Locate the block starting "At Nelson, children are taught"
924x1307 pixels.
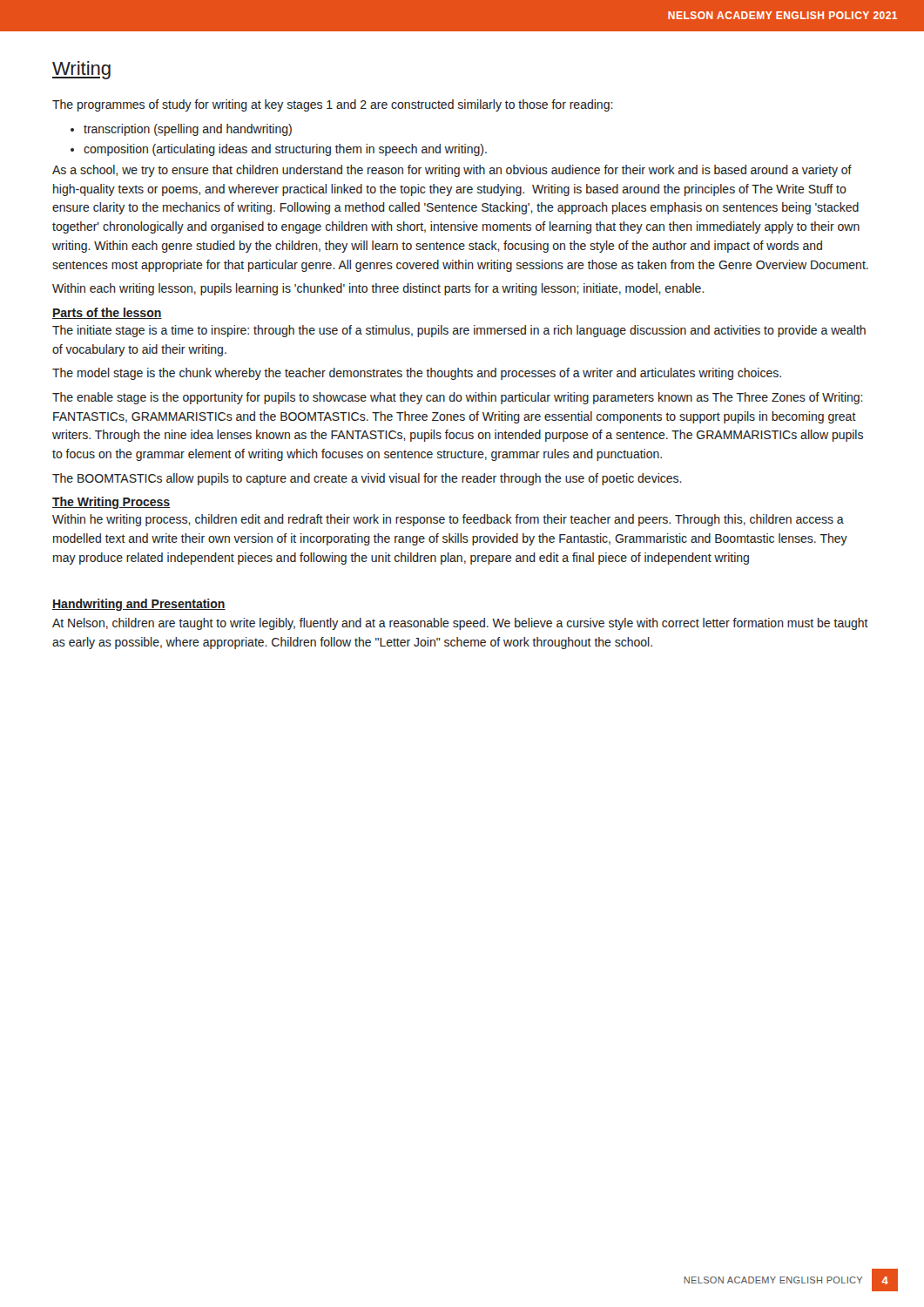(x=462, y=634)
